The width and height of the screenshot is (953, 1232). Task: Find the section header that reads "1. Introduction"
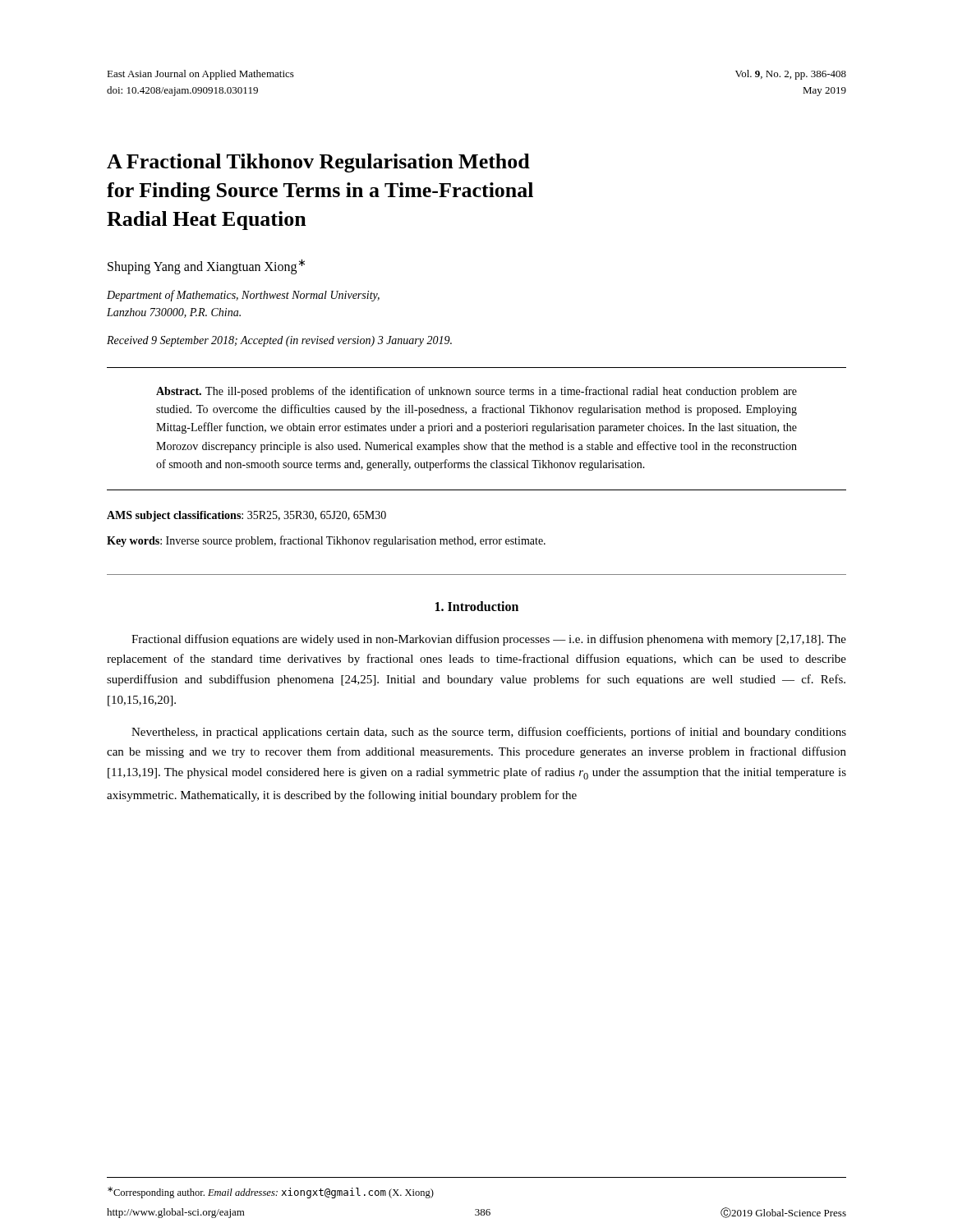coord(476,606)
